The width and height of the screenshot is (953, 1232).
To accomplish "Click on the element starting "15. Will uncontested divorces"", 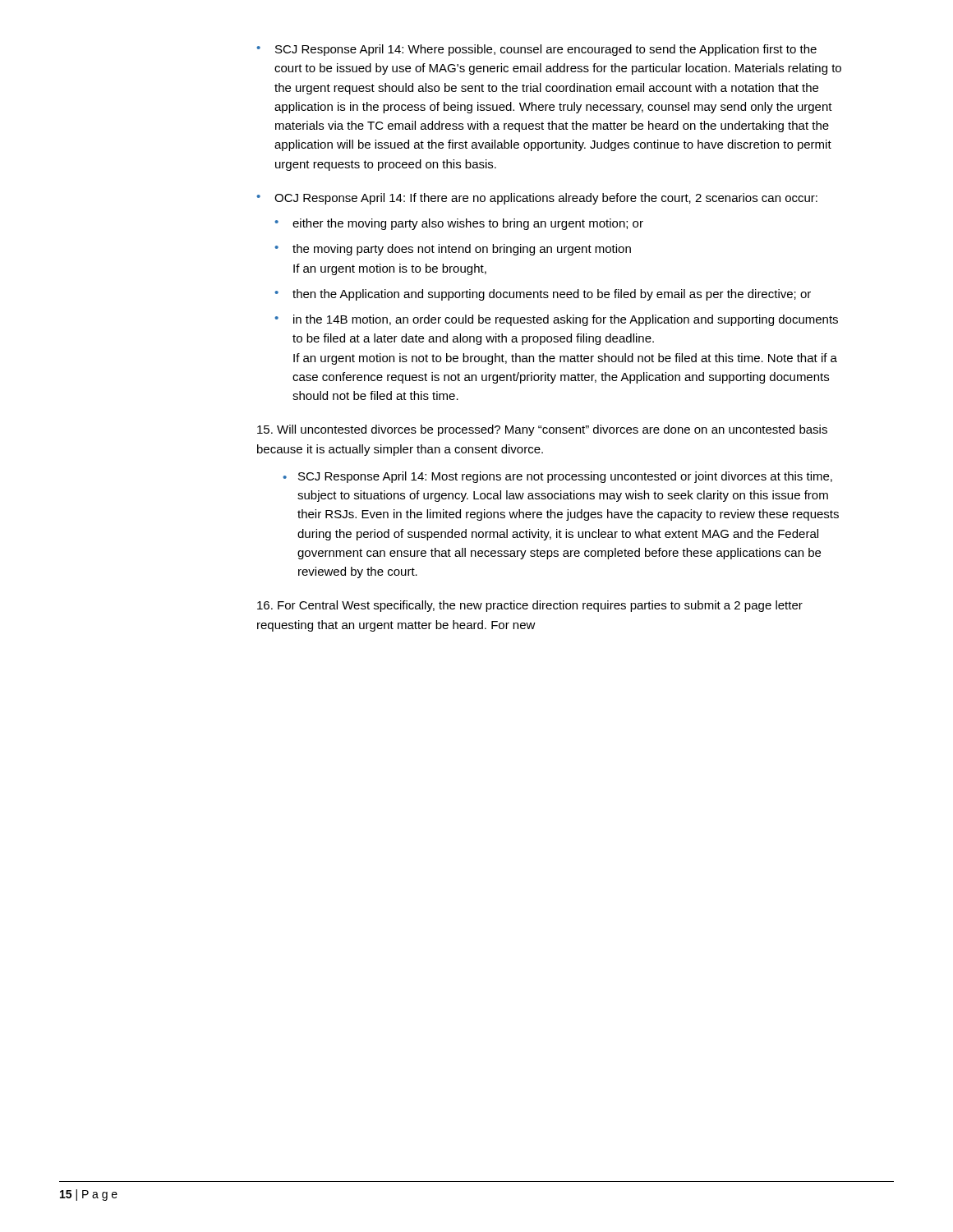I will tap(550, 500).
